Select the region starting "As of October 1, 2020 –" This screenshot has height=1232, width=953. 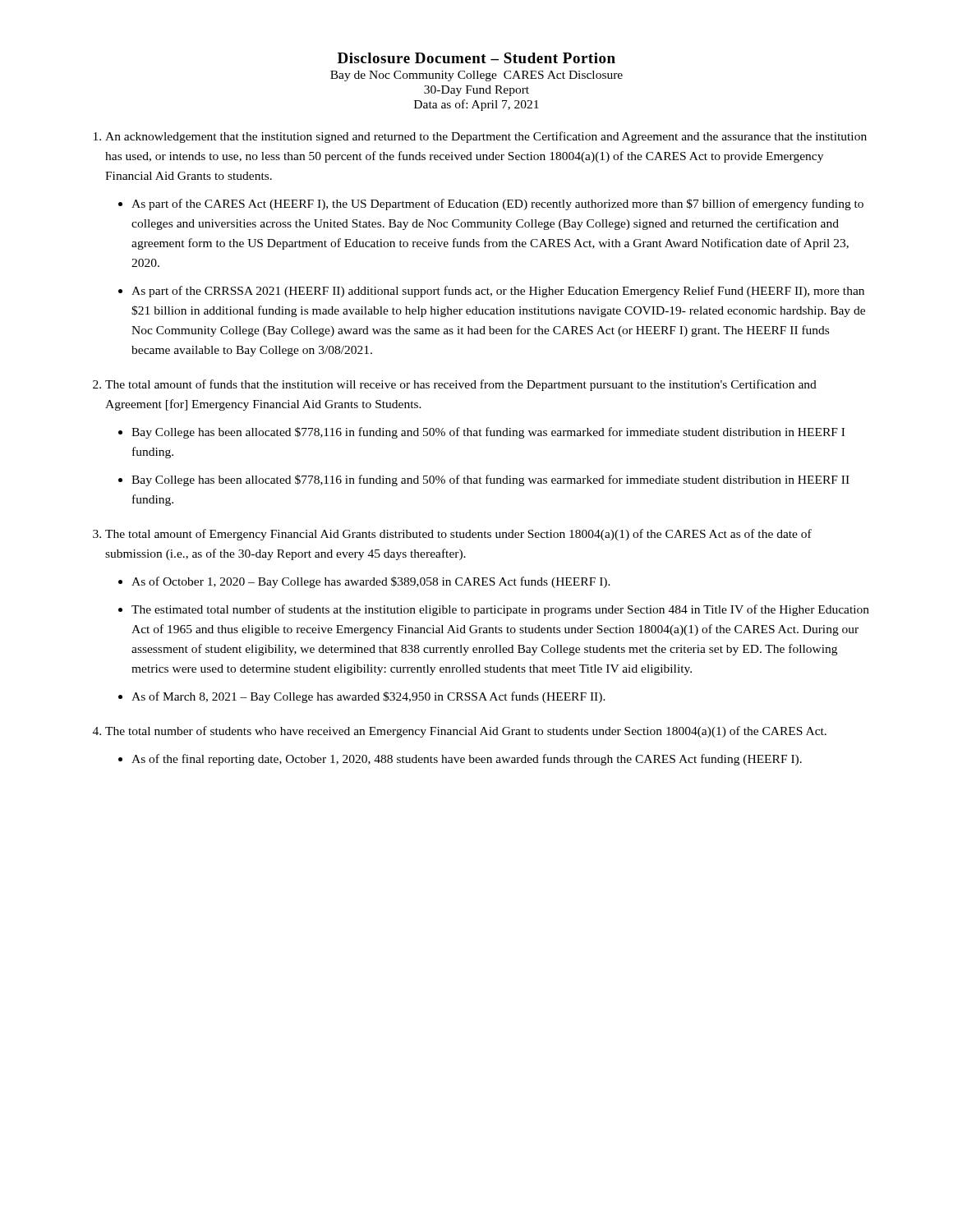click(371, 581)
